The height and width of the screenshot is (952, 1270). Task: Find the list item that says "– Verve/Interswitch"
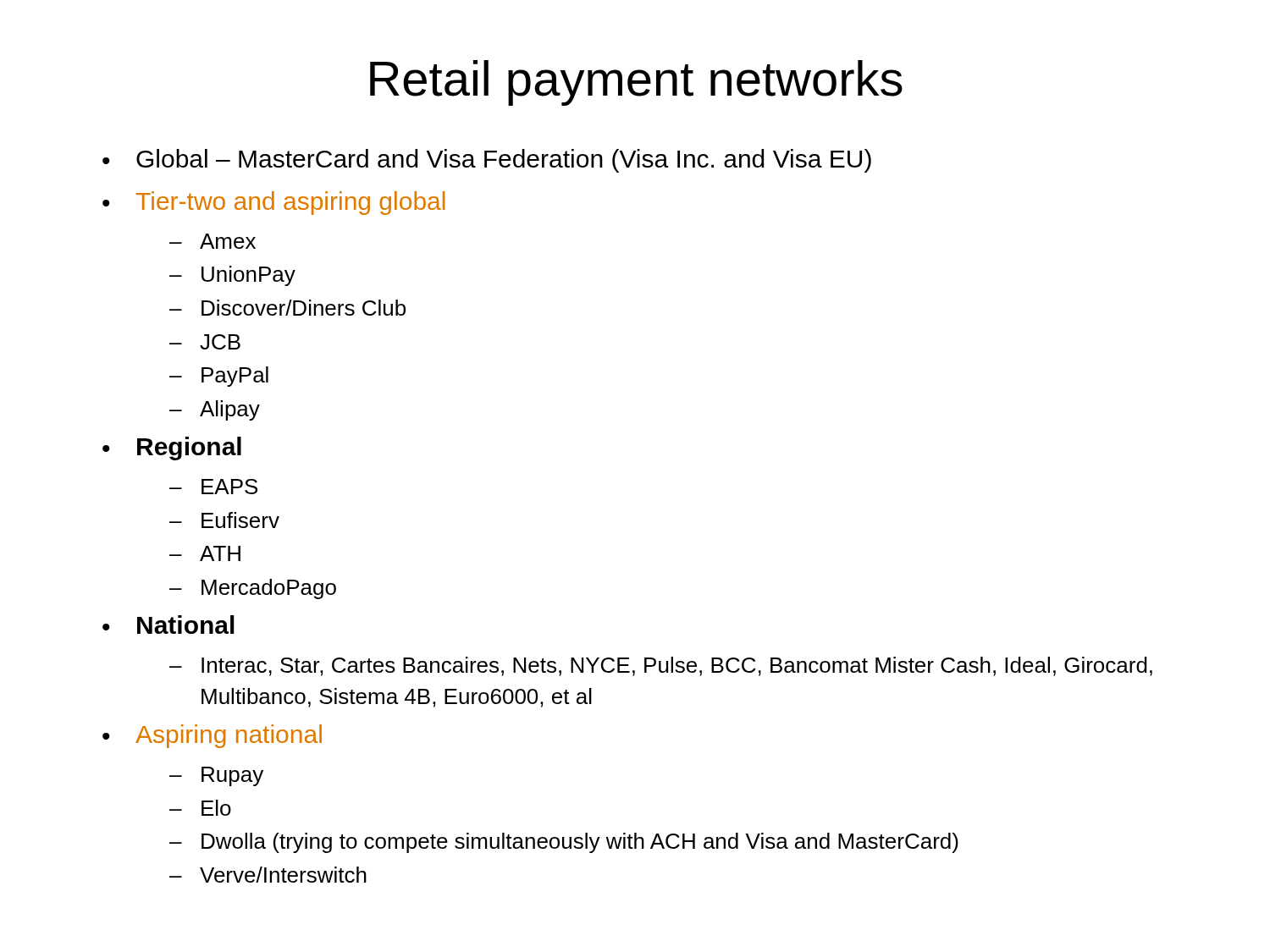pos(268,875)
